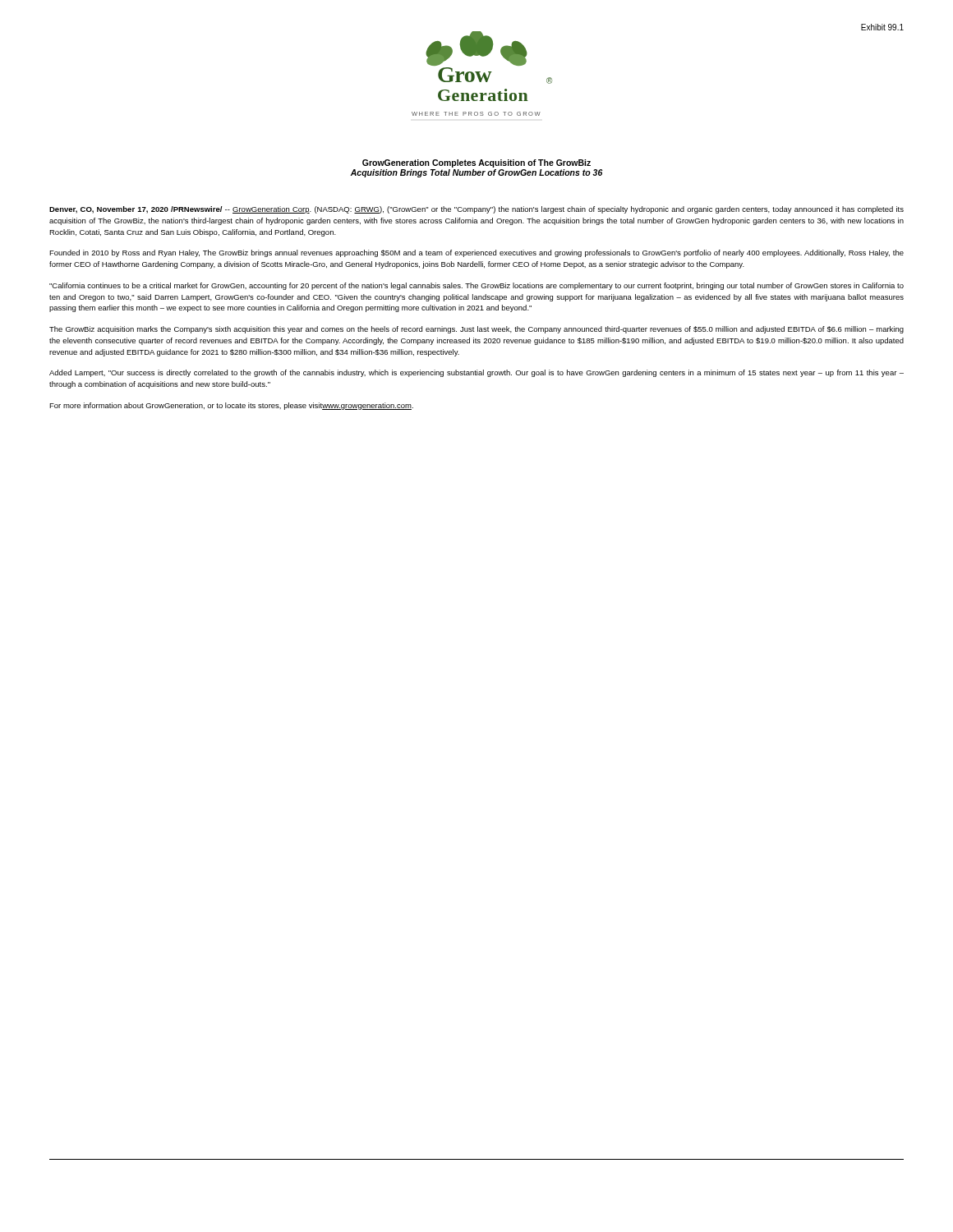Click on the text starting "GrowGeneration Completes Acquisition of"
Viewport: 953px width, 1232px height.
click(x=476, y=168)
